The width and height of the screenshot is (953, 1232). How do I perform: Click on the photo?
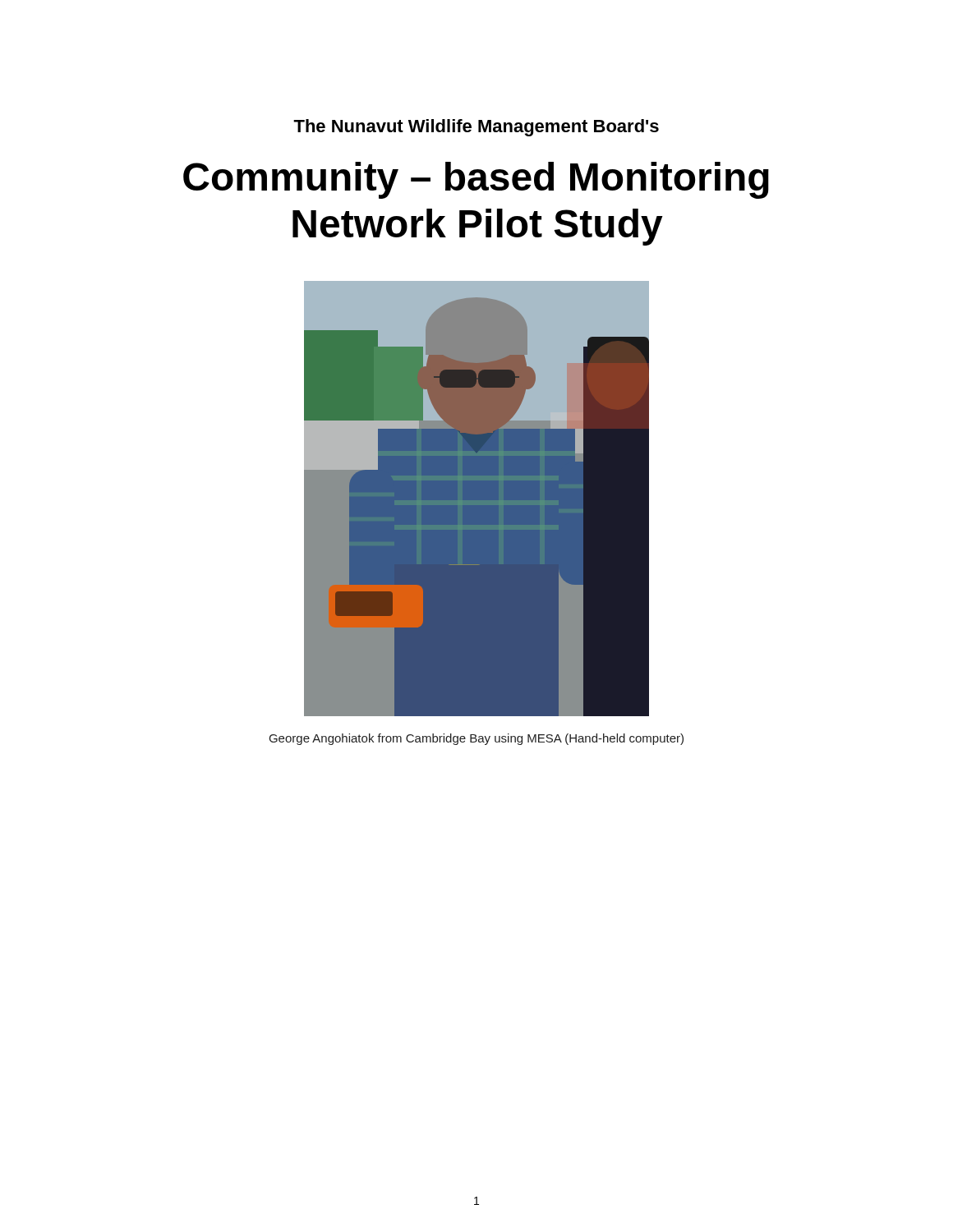pos(476,498)
